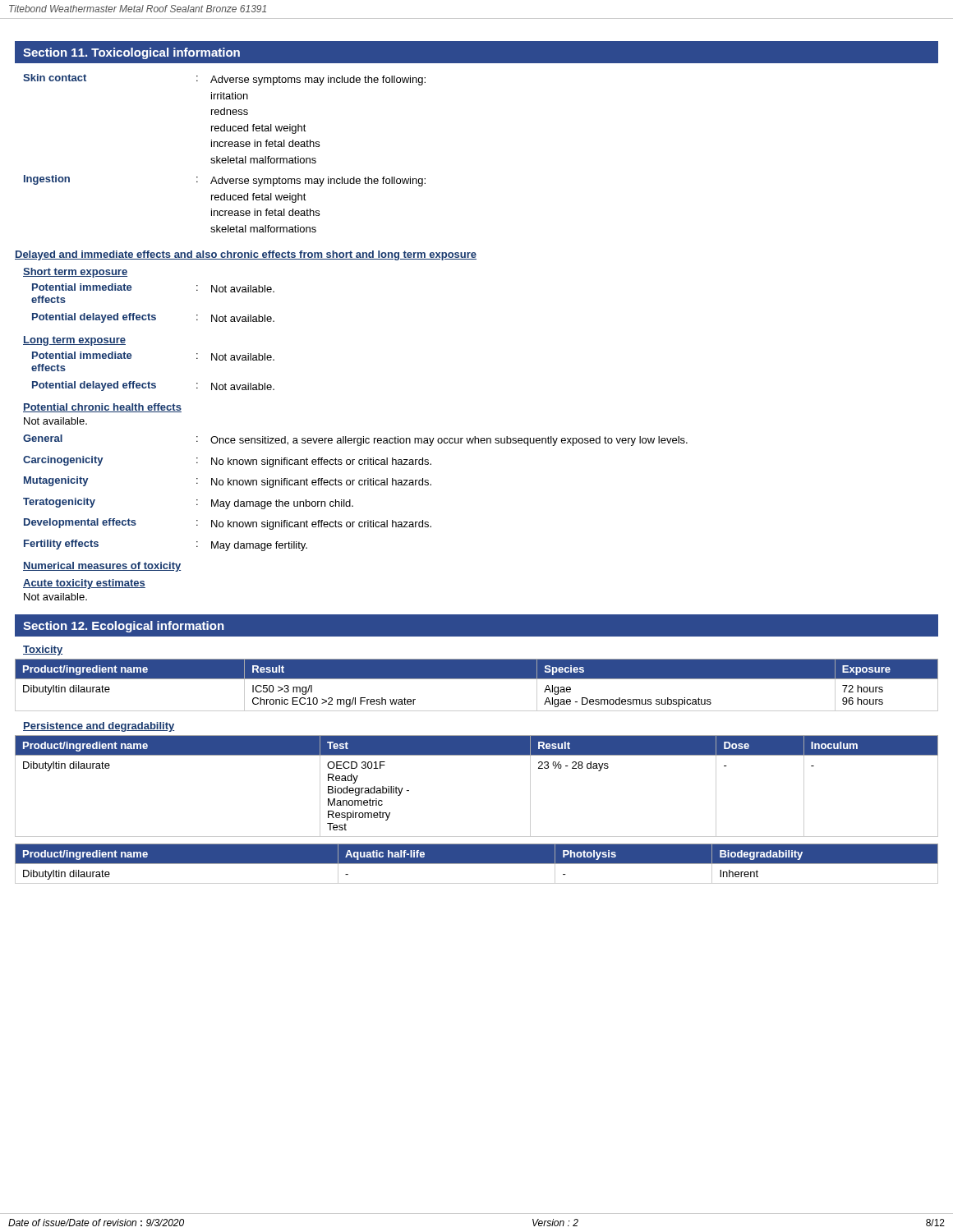Find the text block containing "General : Once"
The height and width of the screenshot is (1232, 953).
[476, 440]
